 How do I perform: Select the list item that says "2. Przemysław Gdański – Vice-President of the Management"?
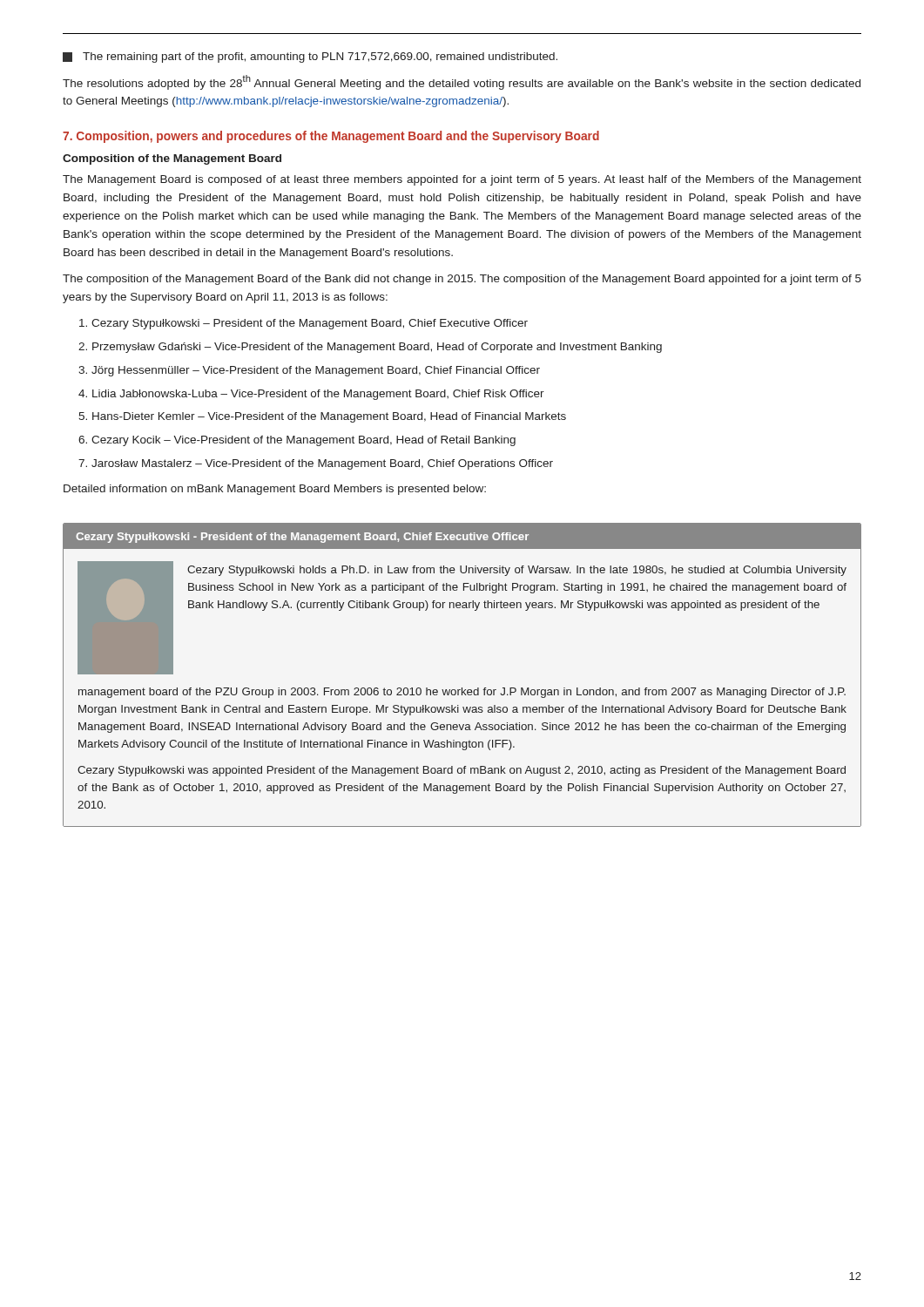pos(370,346)
